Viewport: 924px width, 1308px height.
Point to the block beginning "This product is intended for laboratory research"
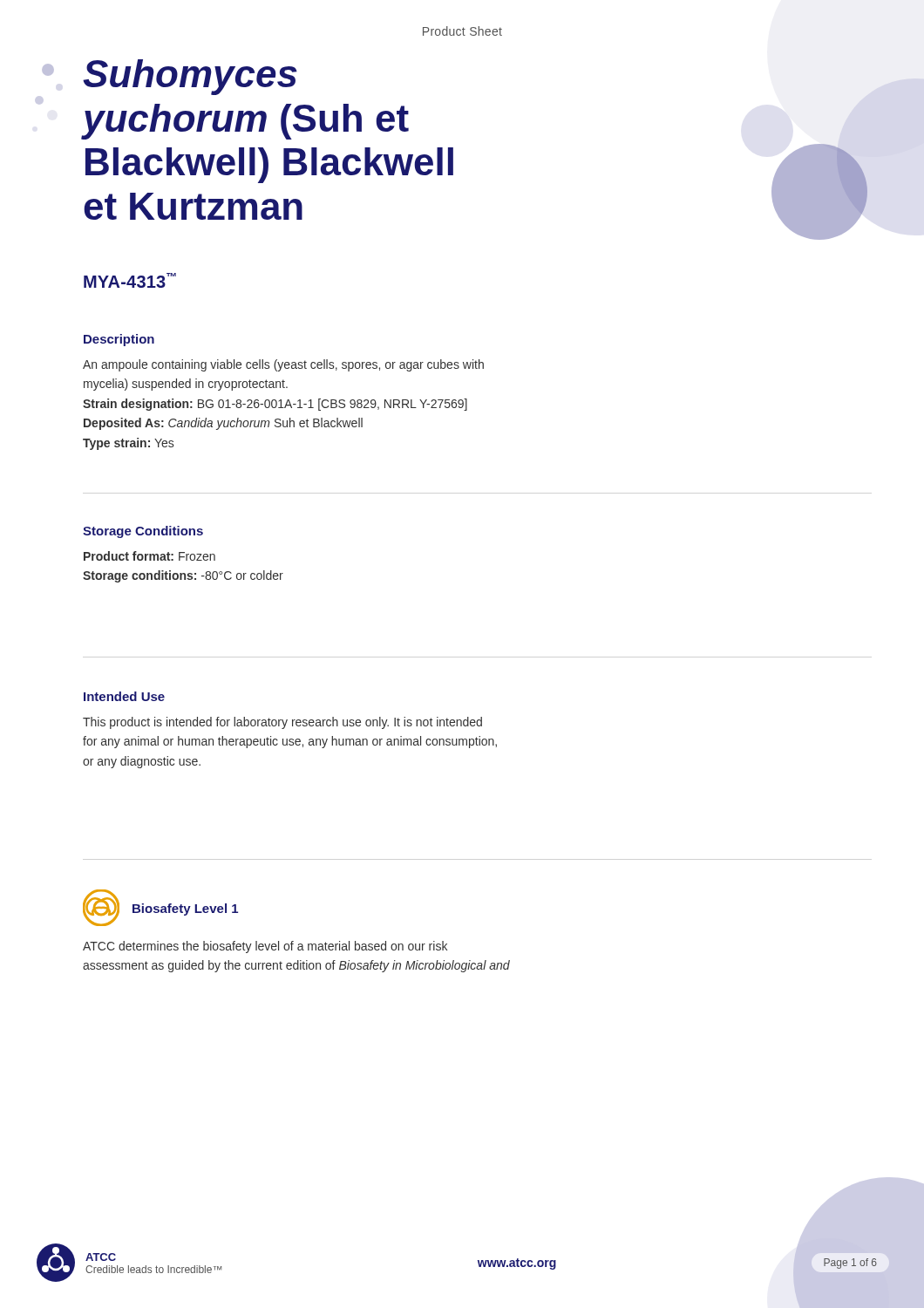290,742
